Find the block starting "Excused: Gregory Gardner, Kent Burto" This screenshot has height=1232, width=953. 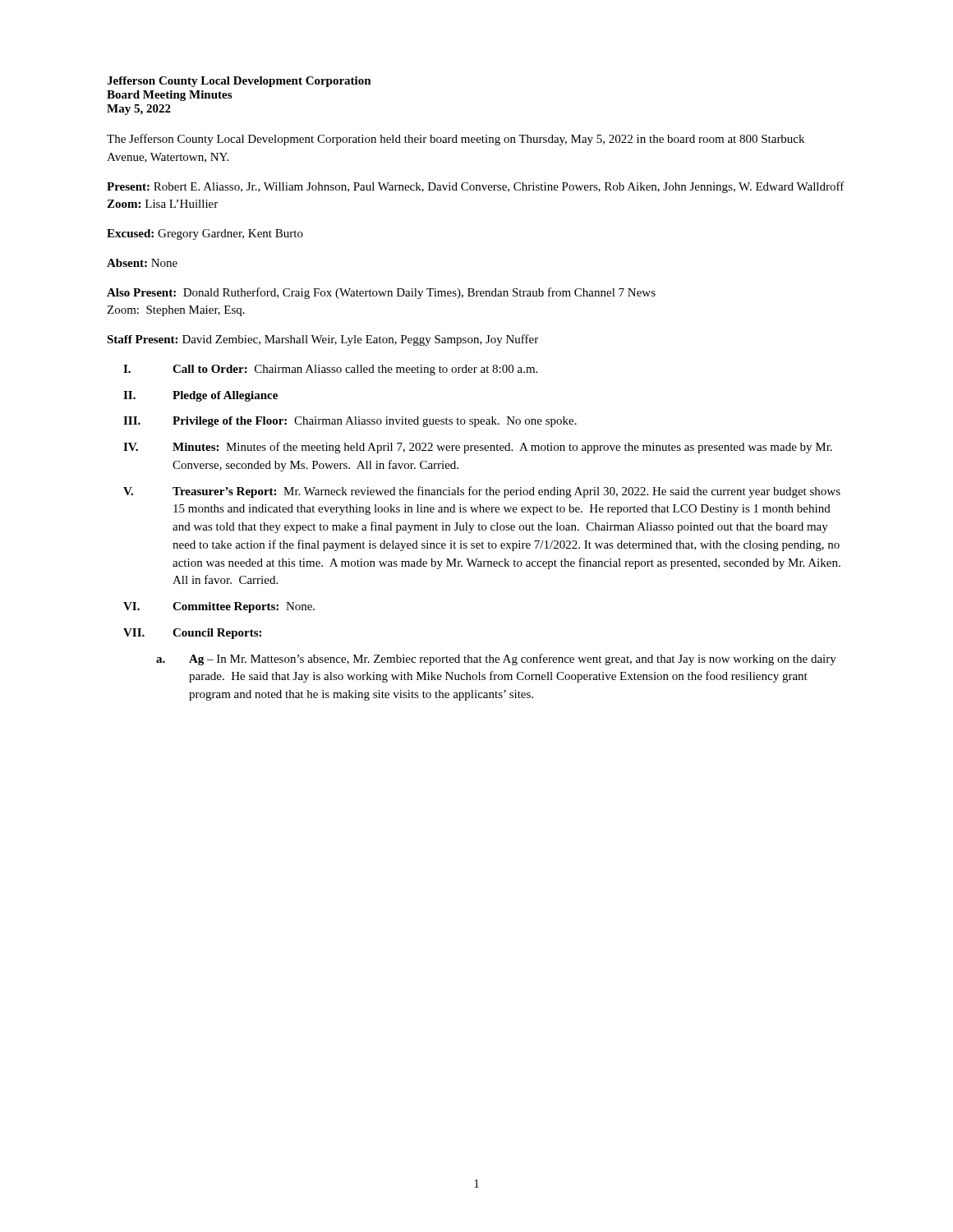205,233
